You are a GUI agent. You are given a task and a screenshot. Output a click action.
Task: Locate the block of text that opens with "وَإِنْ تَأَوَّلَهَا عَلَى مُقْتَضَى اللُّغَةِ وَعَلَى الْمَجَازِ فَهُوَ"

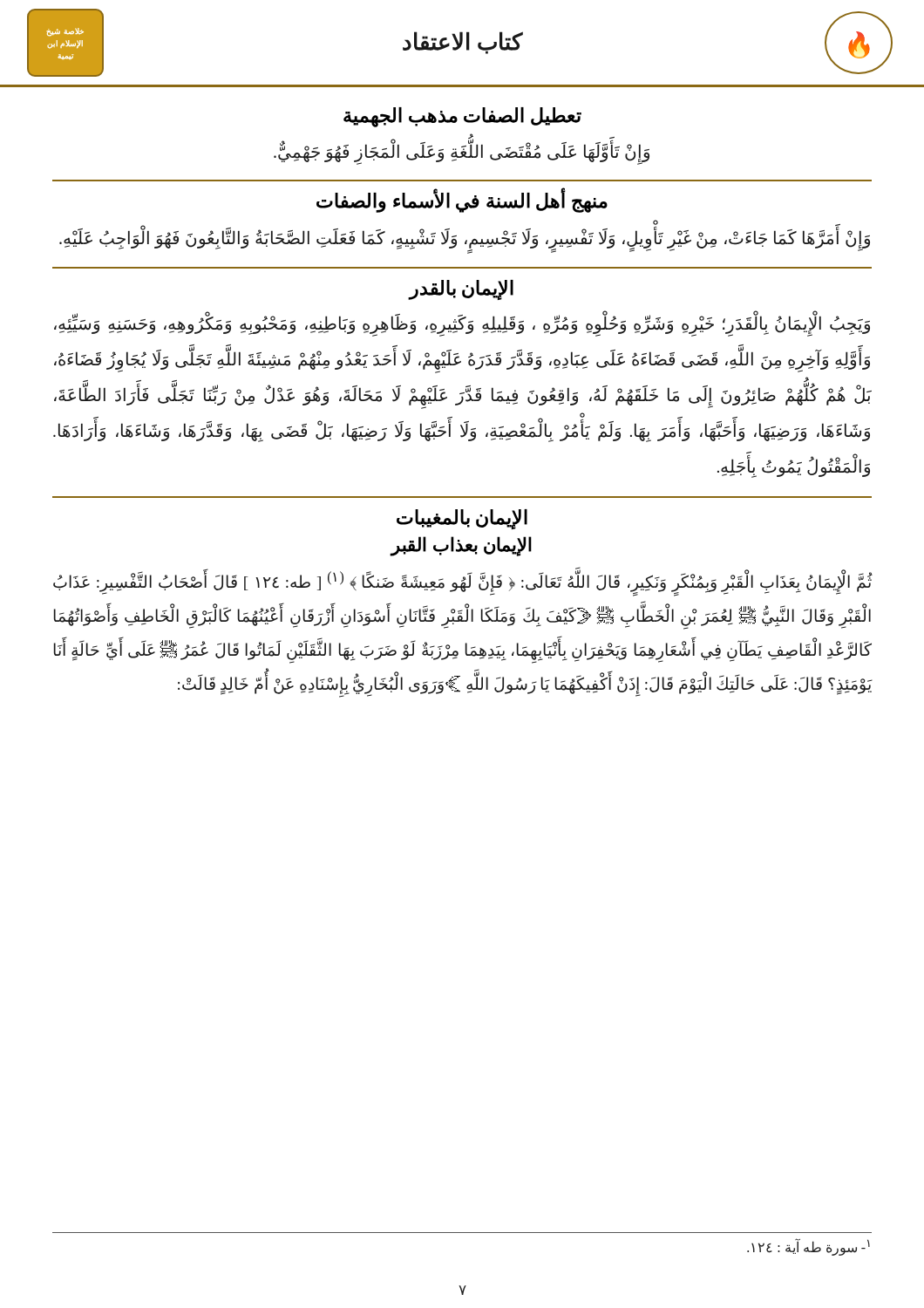coord(462,152)
